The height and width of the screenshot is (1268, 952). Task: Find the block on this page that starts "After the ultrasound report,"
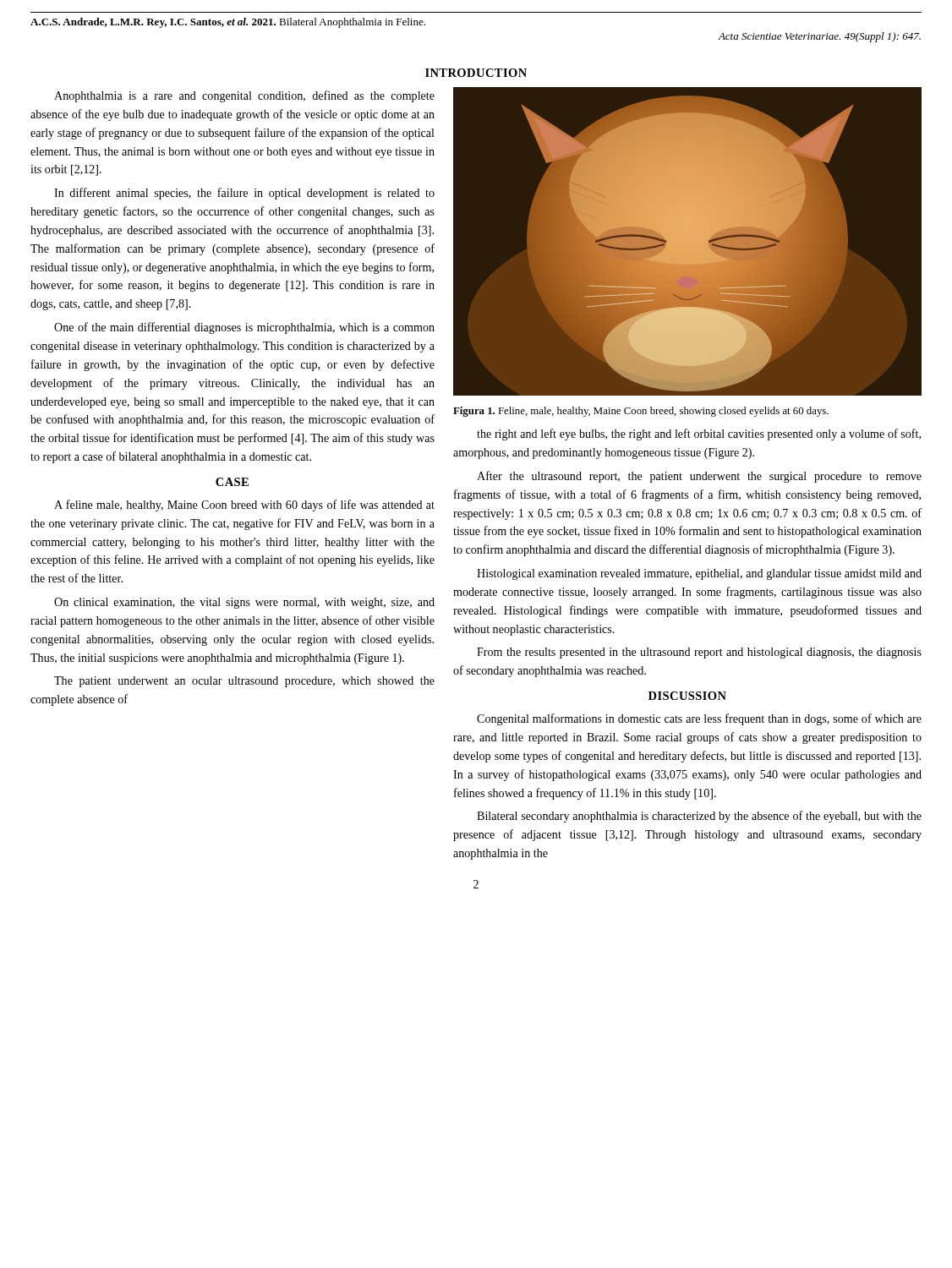(687, 513)
